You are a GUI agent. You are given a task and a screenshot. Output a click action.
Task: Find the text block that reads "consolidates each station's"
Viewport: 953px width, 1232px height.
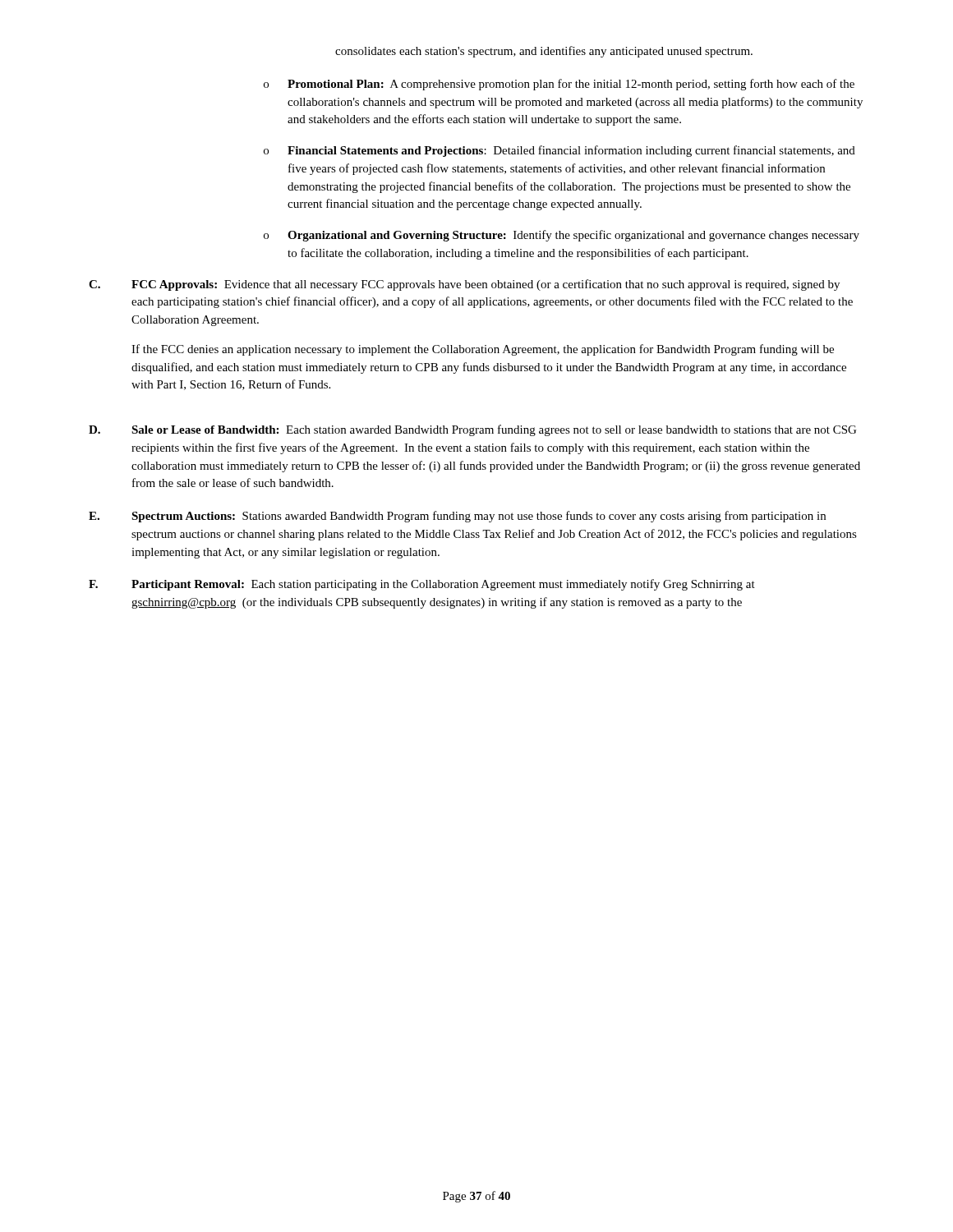544,51
